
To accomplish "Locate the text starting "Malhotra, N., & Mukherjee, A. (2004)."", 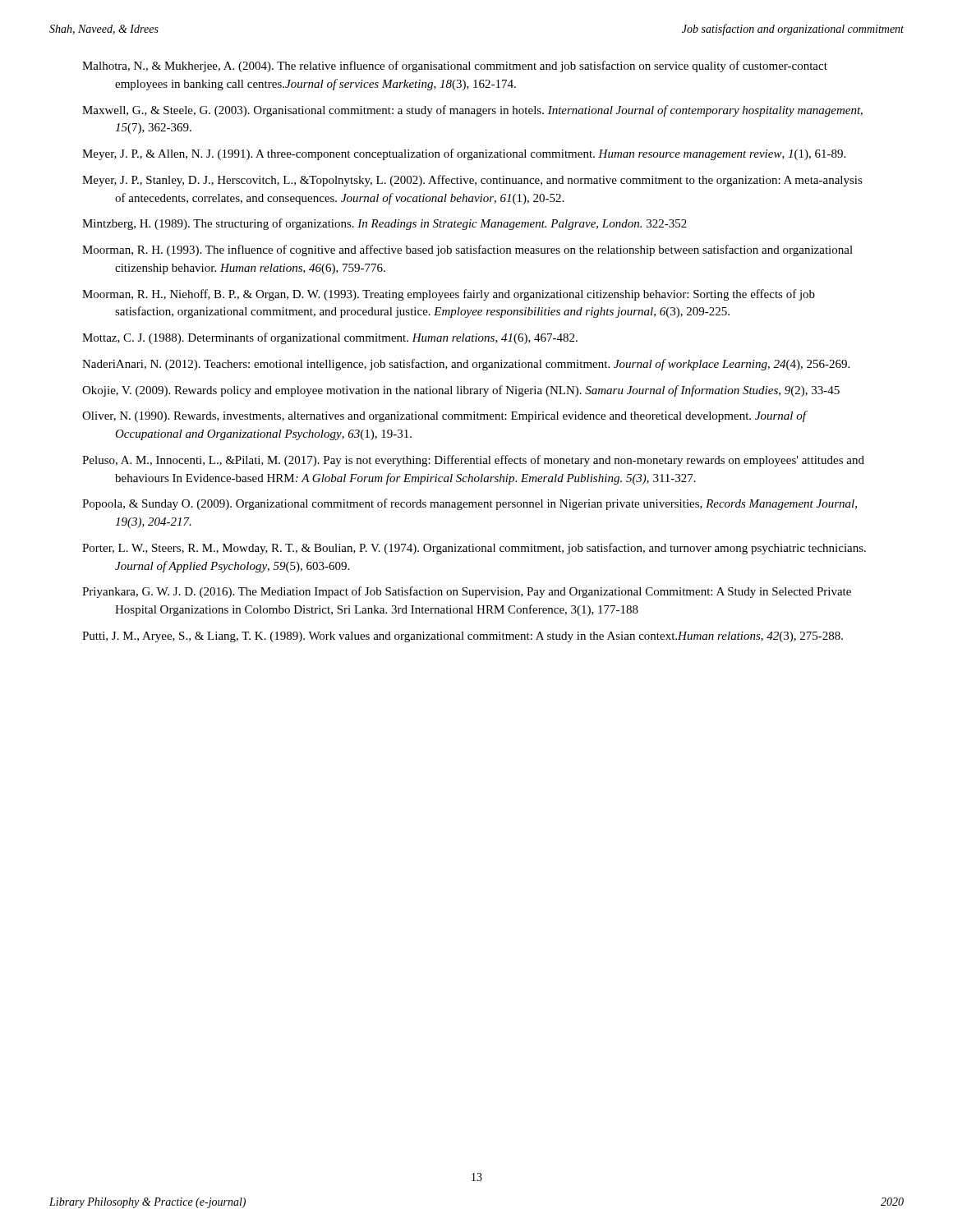I will point(455,75).
